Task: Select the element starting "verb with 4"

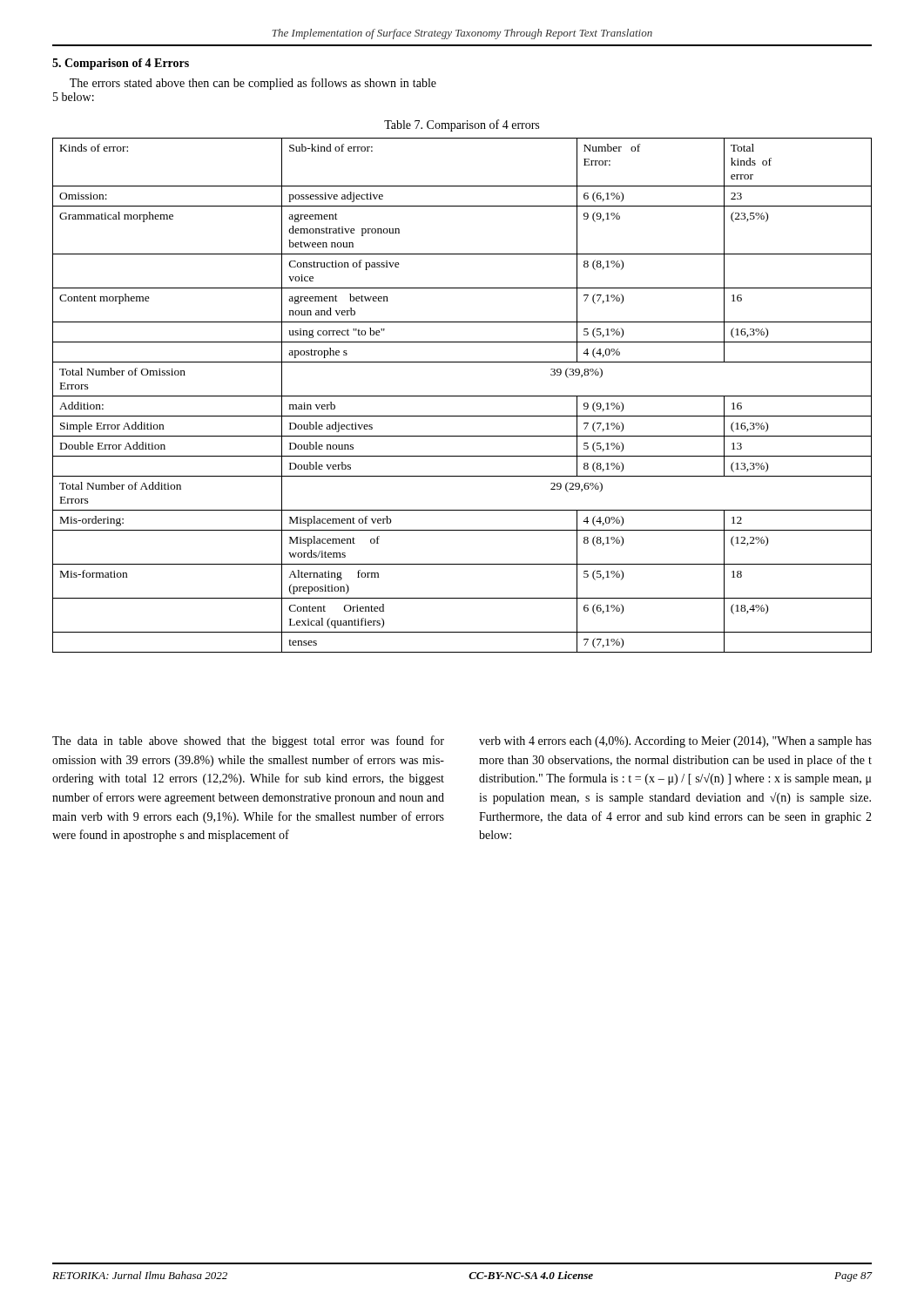Action: pos(675,788)
